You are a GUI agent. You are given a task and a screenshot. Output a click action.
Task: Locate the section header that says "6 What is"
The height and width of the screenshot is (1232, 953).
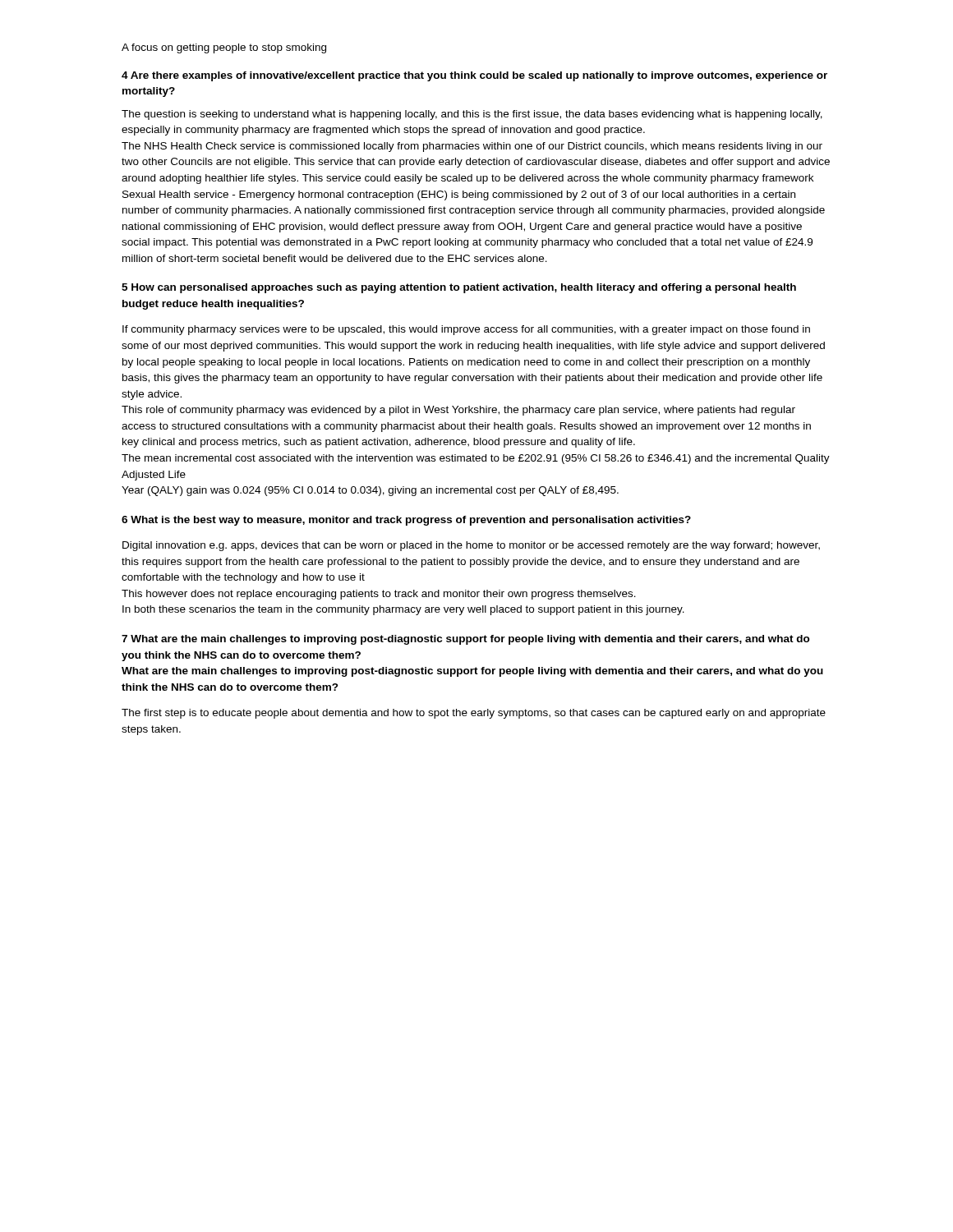(406, 519)
